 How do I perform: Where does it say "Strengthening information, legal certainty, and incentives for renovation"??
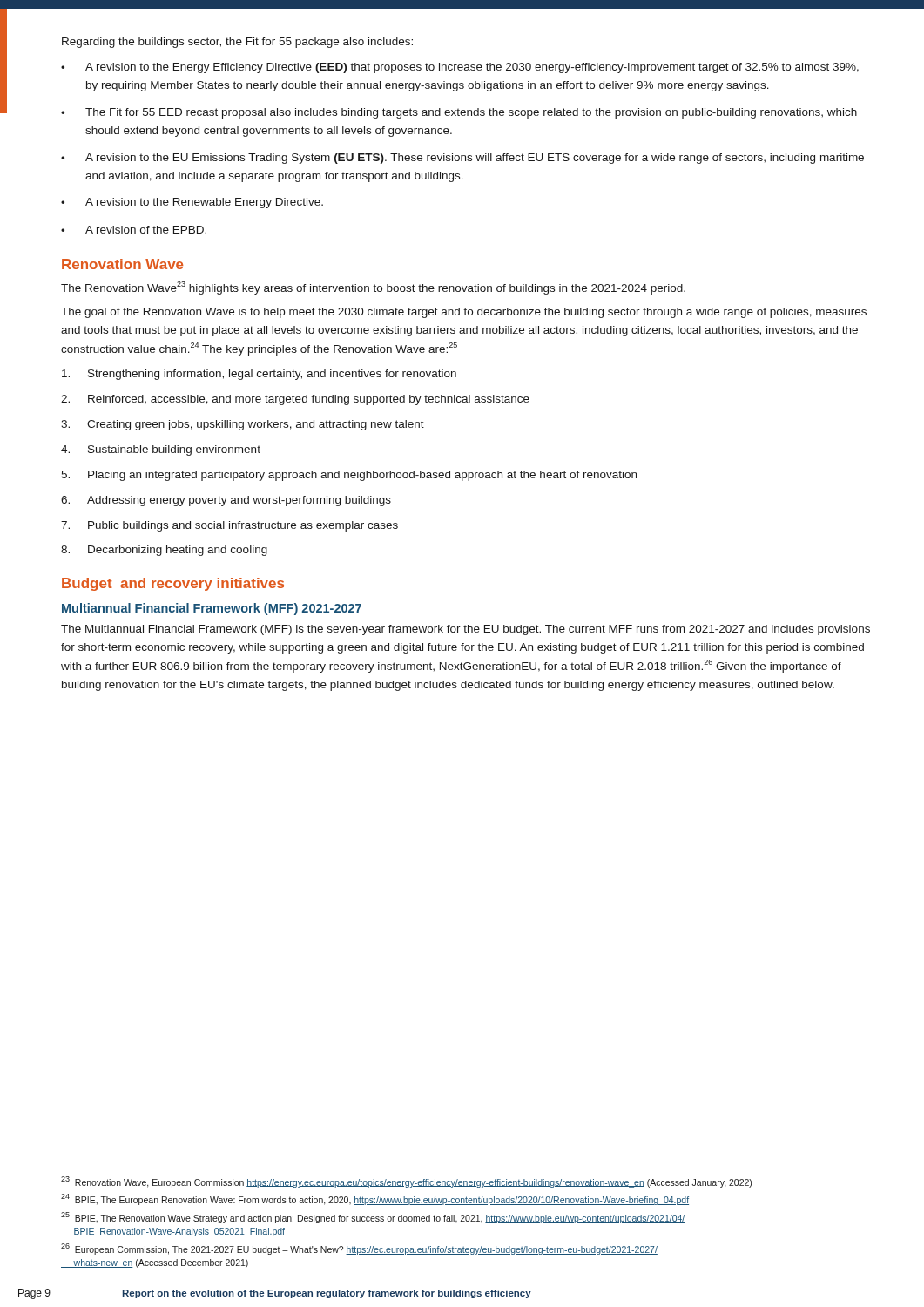[259, 374]
